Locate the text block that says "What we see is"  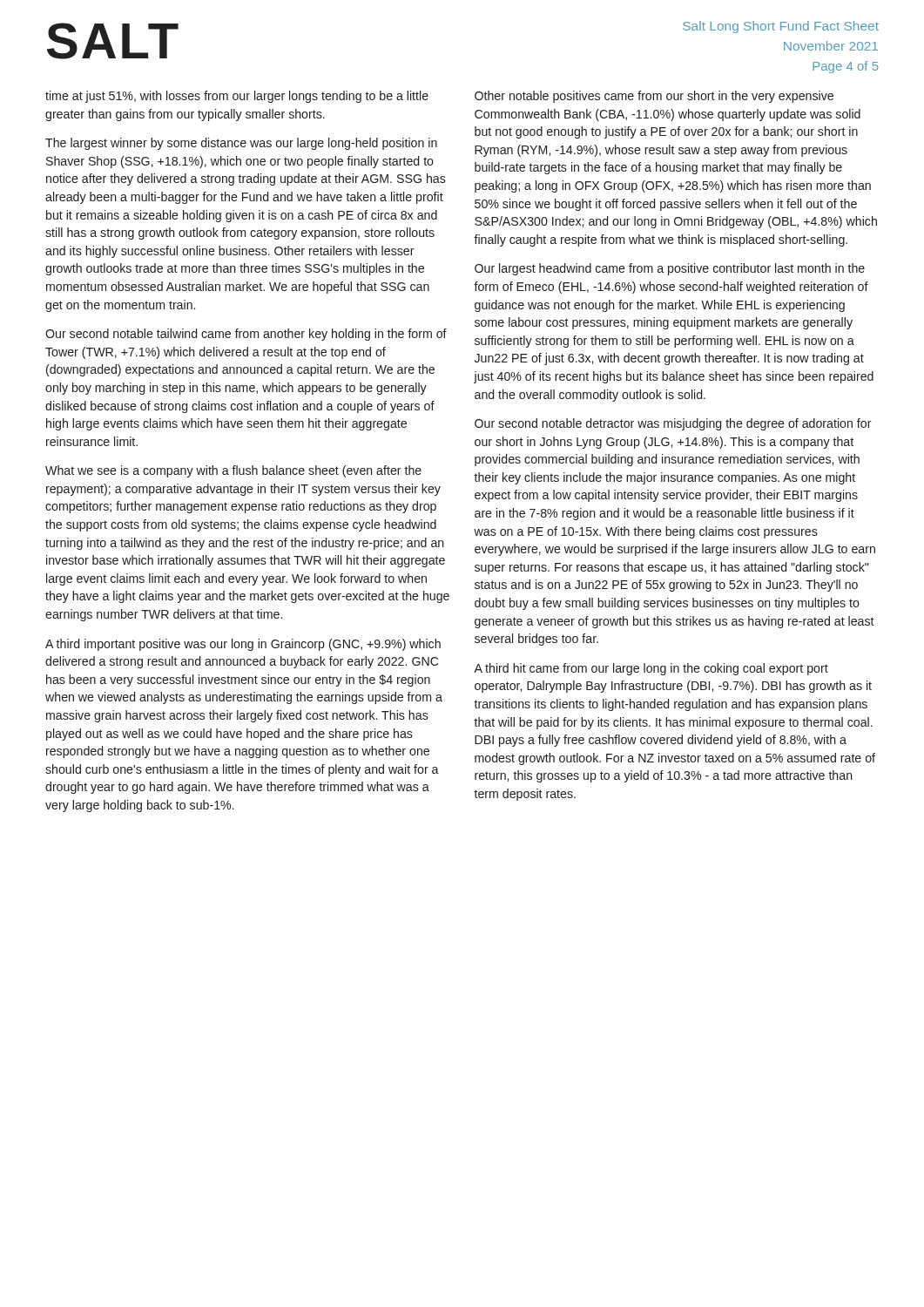click(x=248, y=543)
